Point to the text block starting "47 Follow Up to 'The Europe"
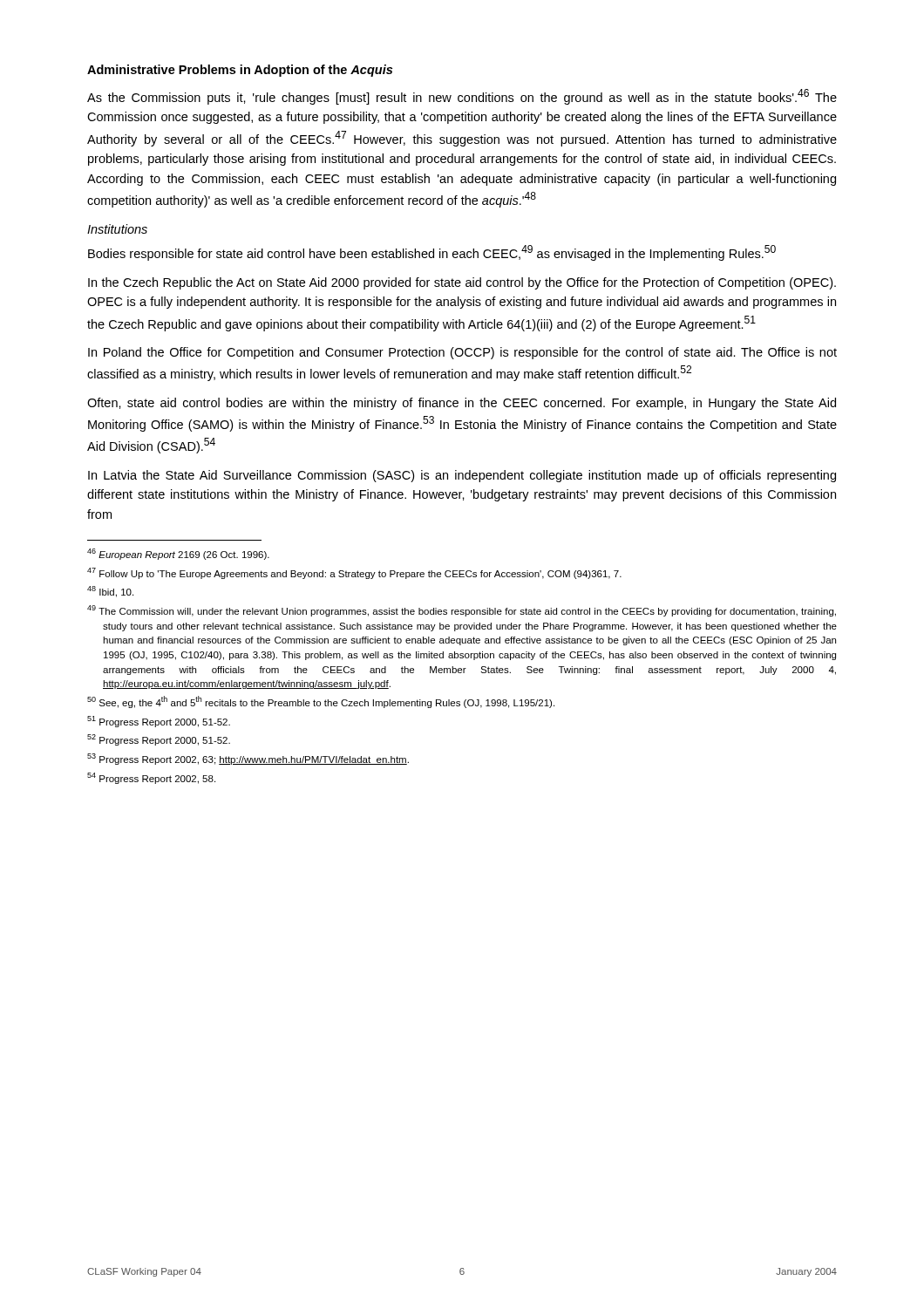 point(354,573)
